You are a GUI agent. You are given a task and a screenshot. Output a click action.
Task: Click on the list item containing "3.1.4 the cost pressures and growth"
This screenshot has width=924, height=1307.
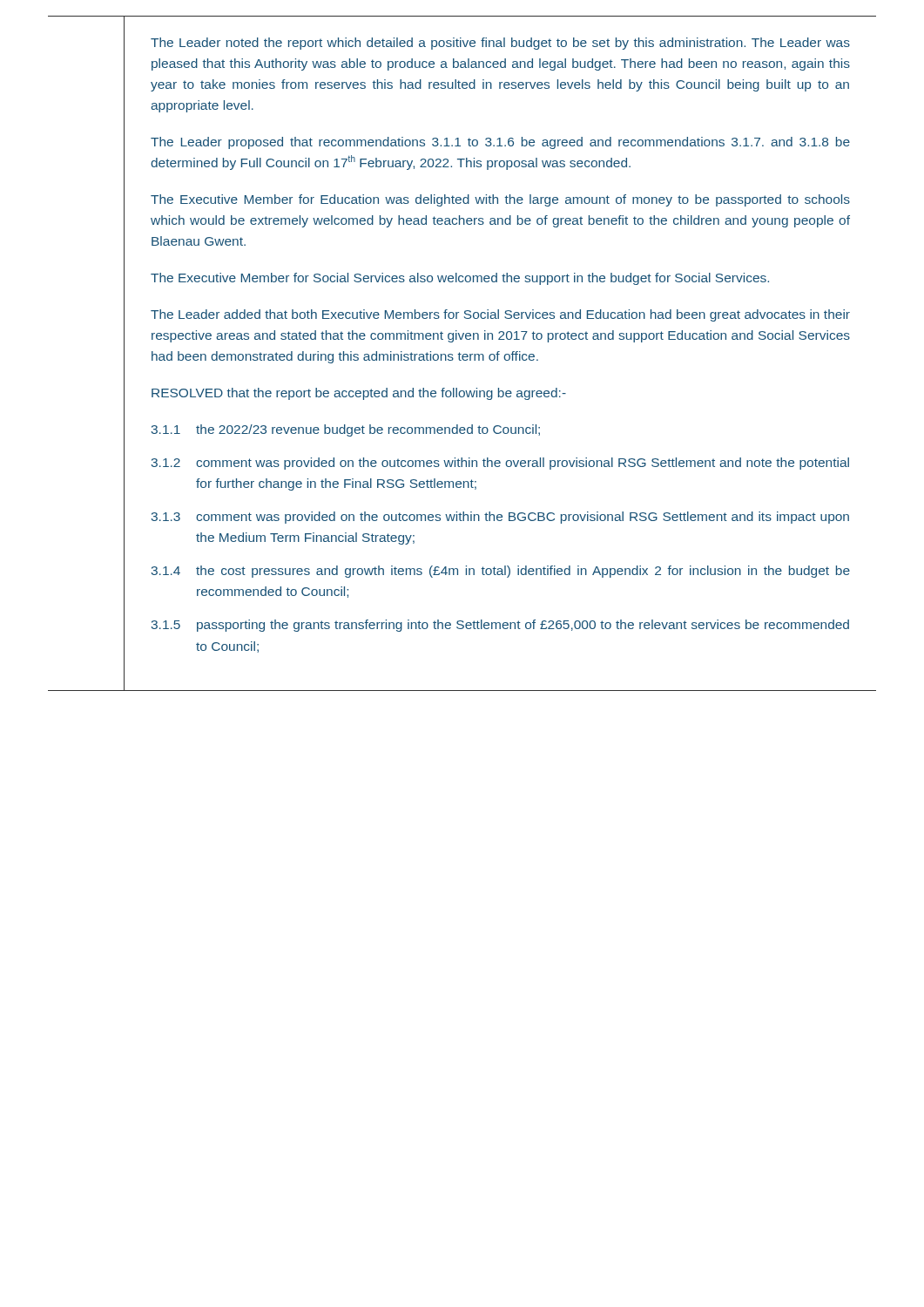click(x=500, y=582)
